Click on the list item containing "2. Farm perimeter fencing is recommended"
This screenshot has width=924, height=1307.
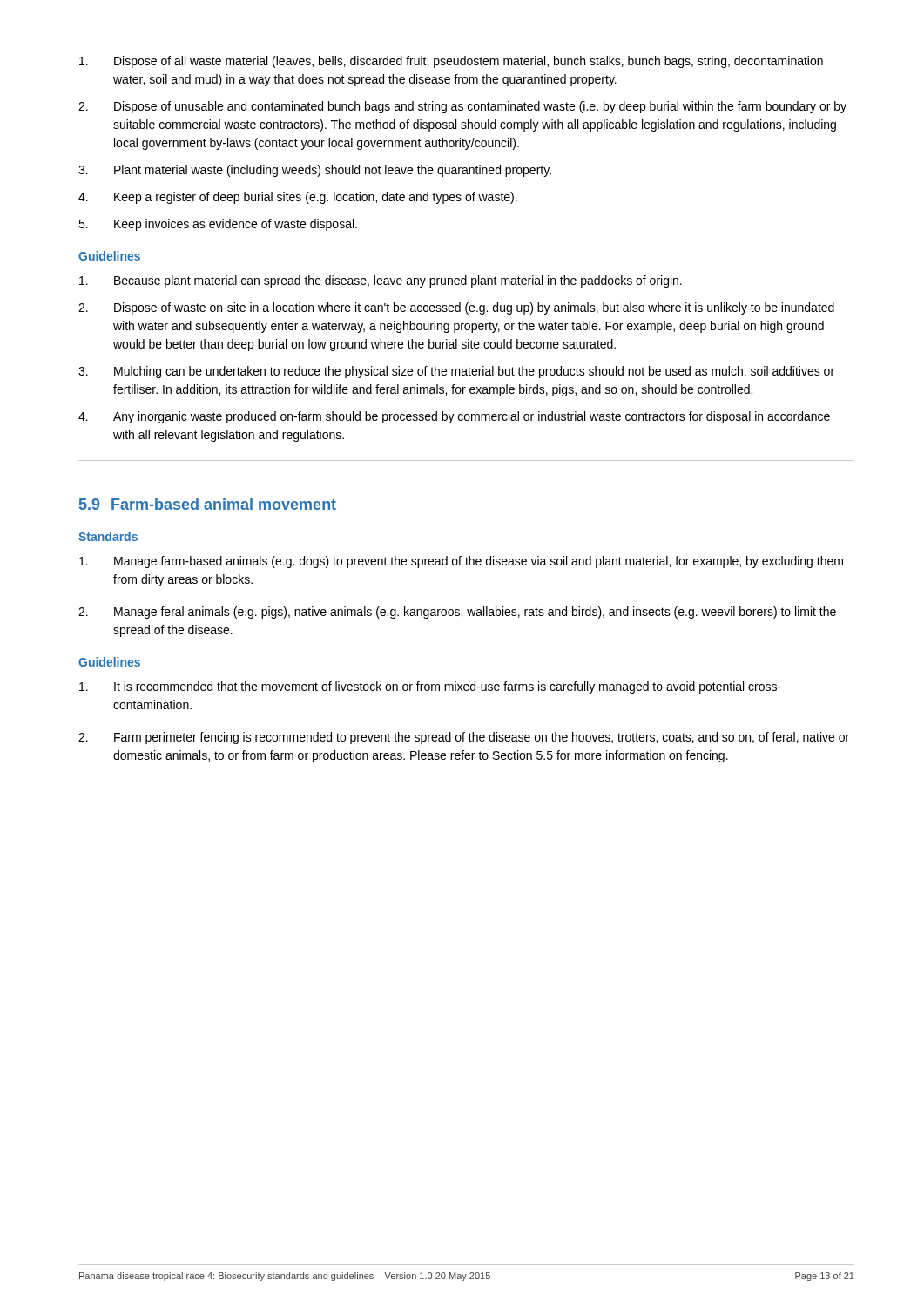(x=466, y=747)
